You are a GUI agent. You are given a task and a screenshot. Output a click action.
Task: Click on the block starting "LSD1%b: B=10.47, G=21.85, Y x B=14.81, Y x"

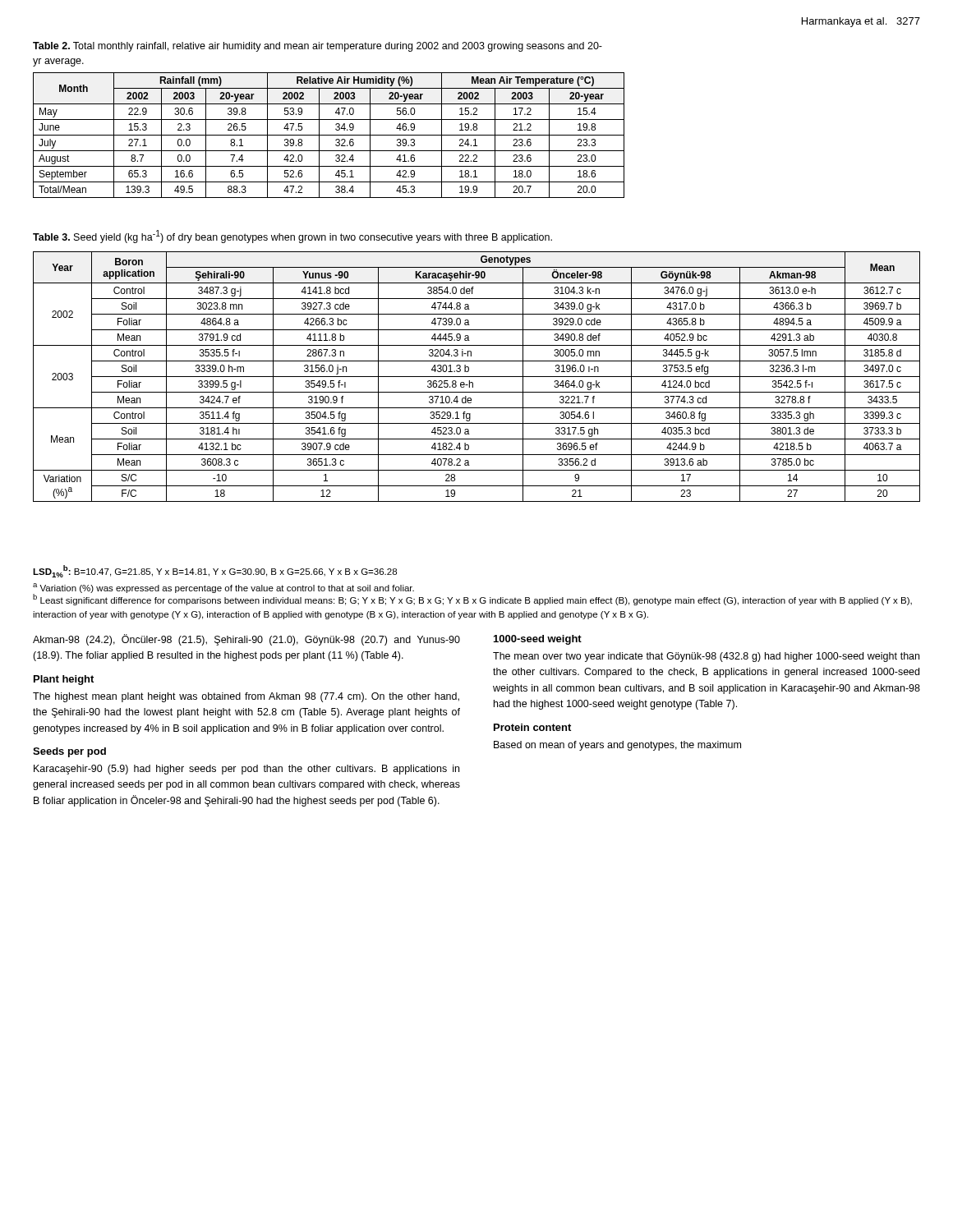[215, 571]
